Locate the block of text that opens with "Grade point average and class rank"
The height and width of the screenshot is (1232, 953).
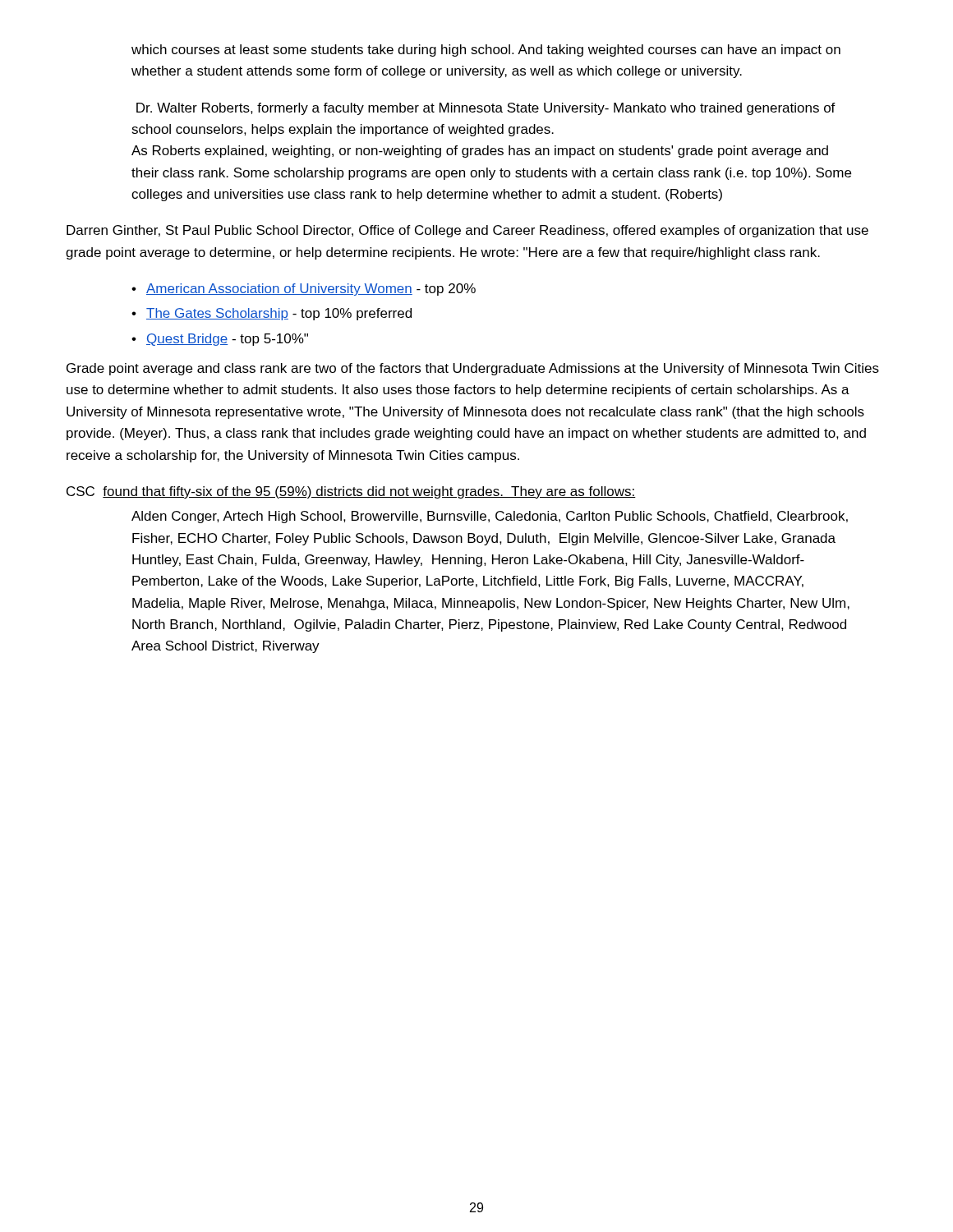(x=472, y=412)
